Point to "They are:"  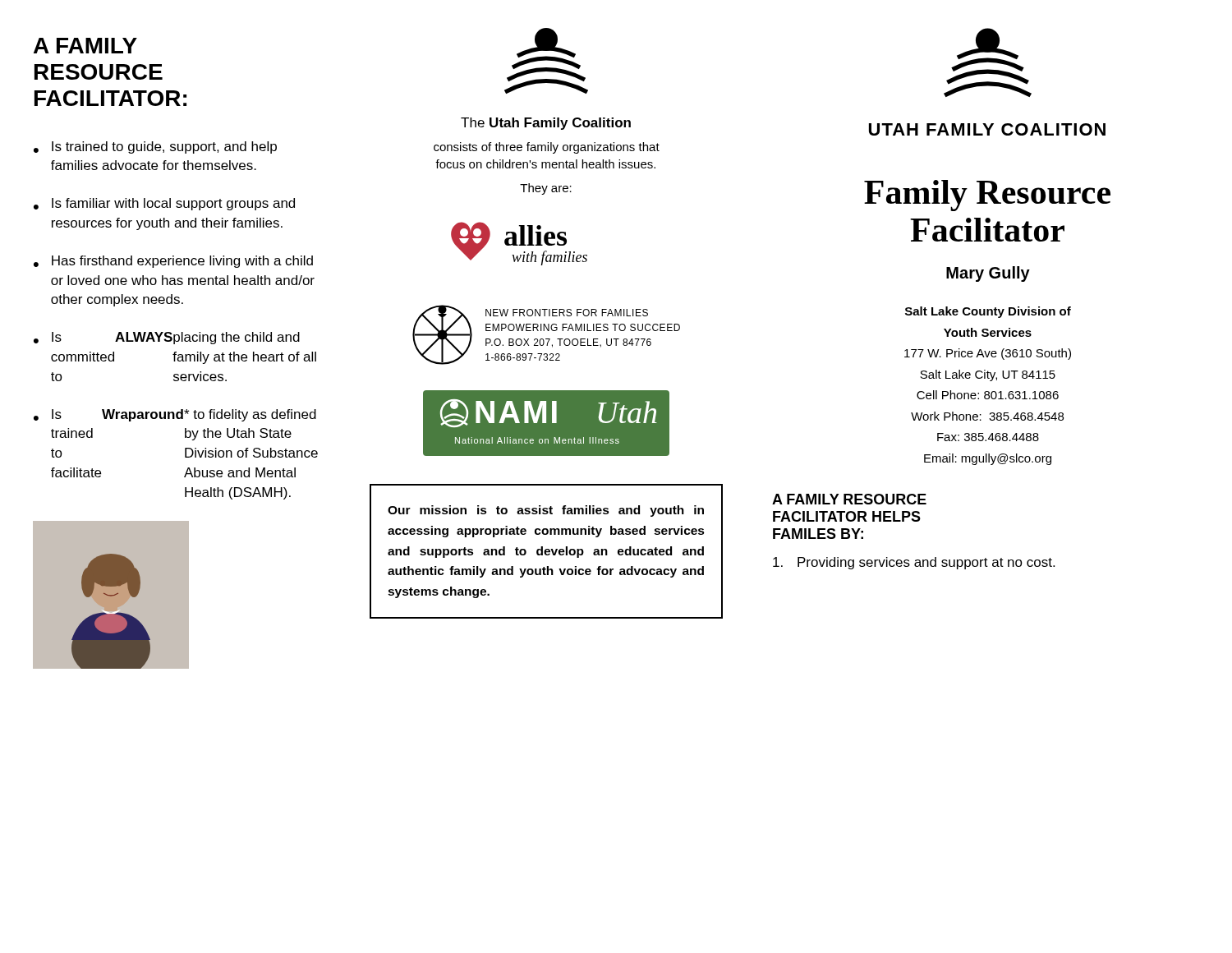click(x=546, y=188)
